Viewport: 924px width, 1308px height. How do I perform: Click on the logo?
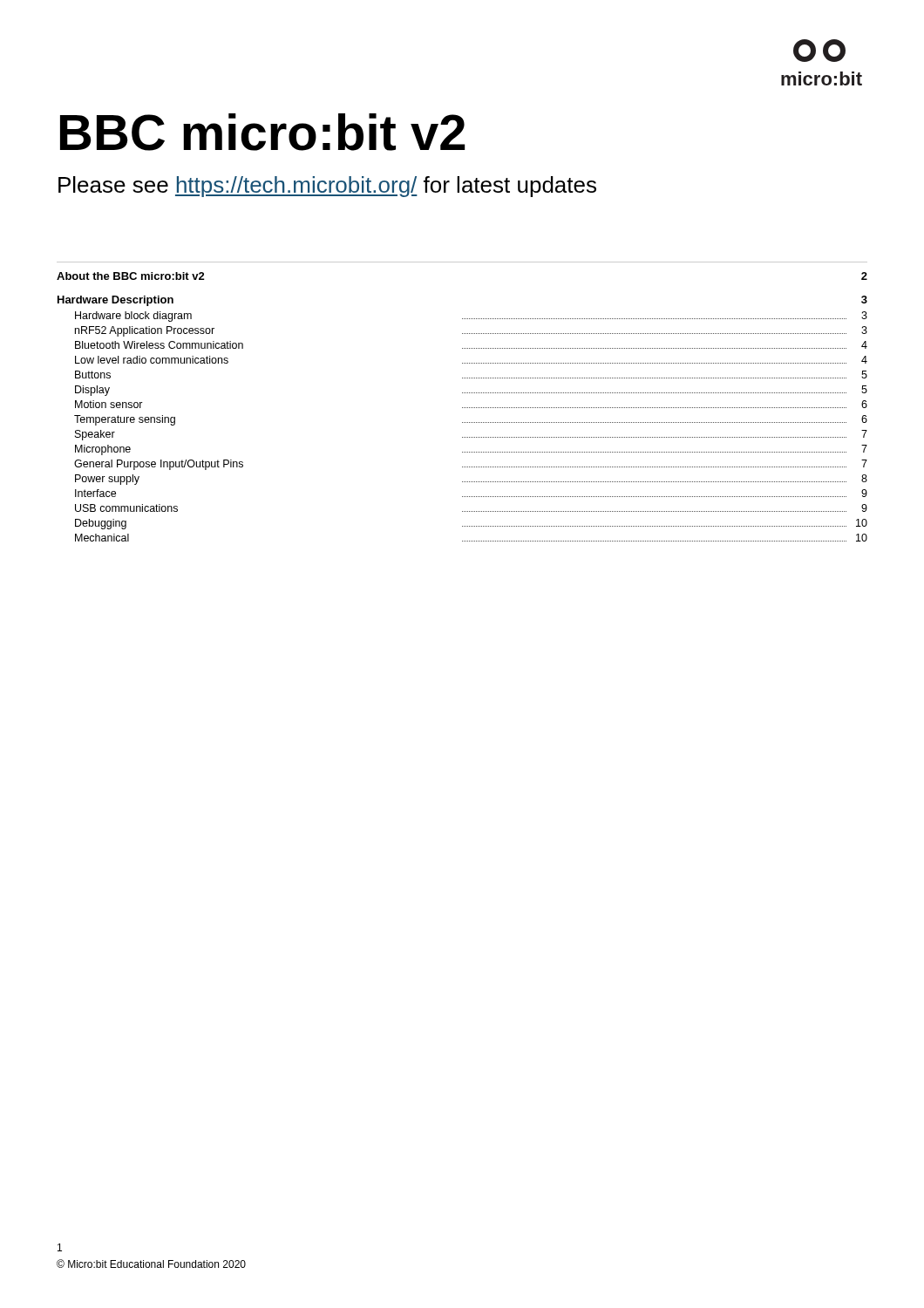coord(822,68)
